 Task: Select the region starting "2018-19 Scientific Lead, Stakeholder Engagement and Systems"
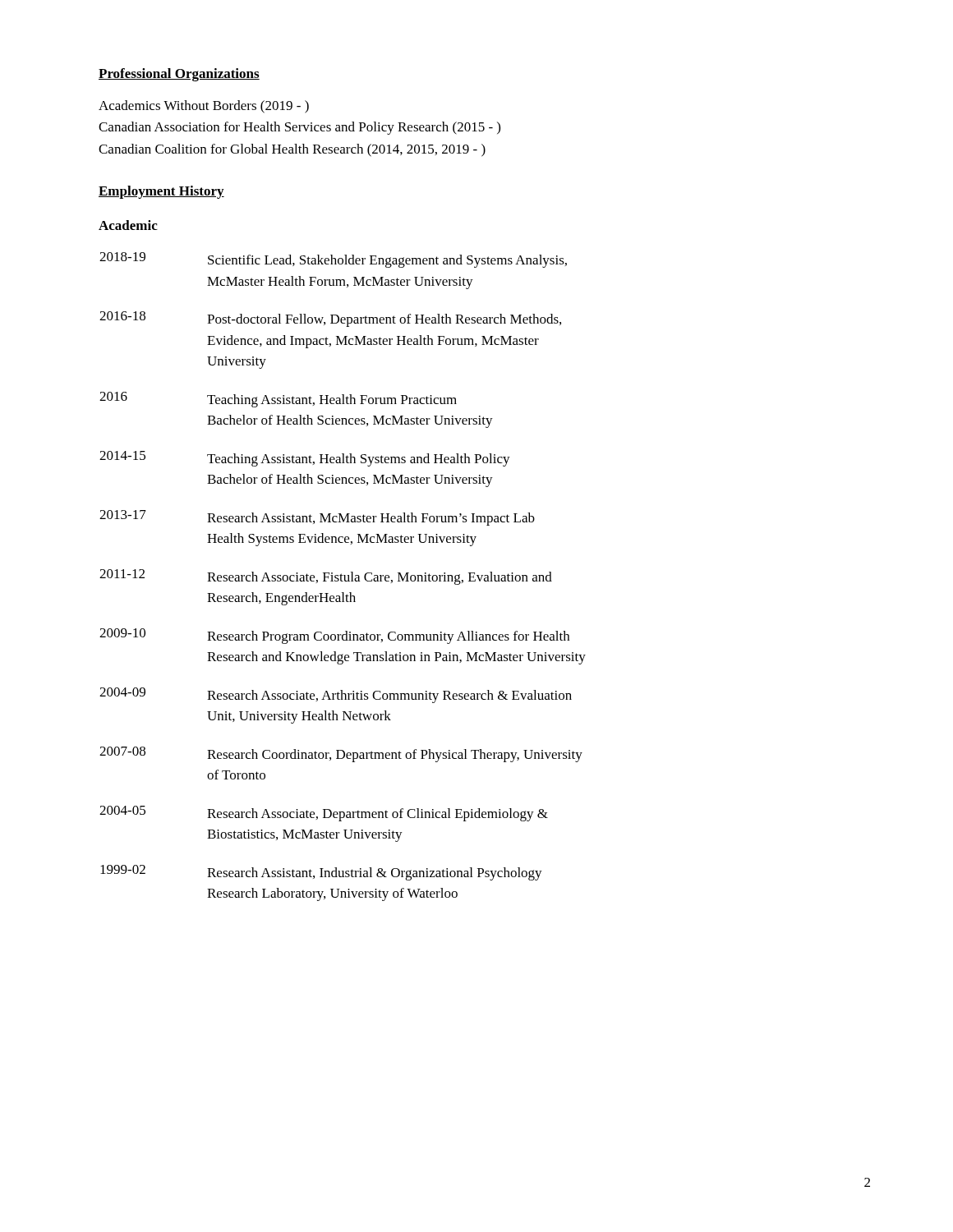pos(333,260)
